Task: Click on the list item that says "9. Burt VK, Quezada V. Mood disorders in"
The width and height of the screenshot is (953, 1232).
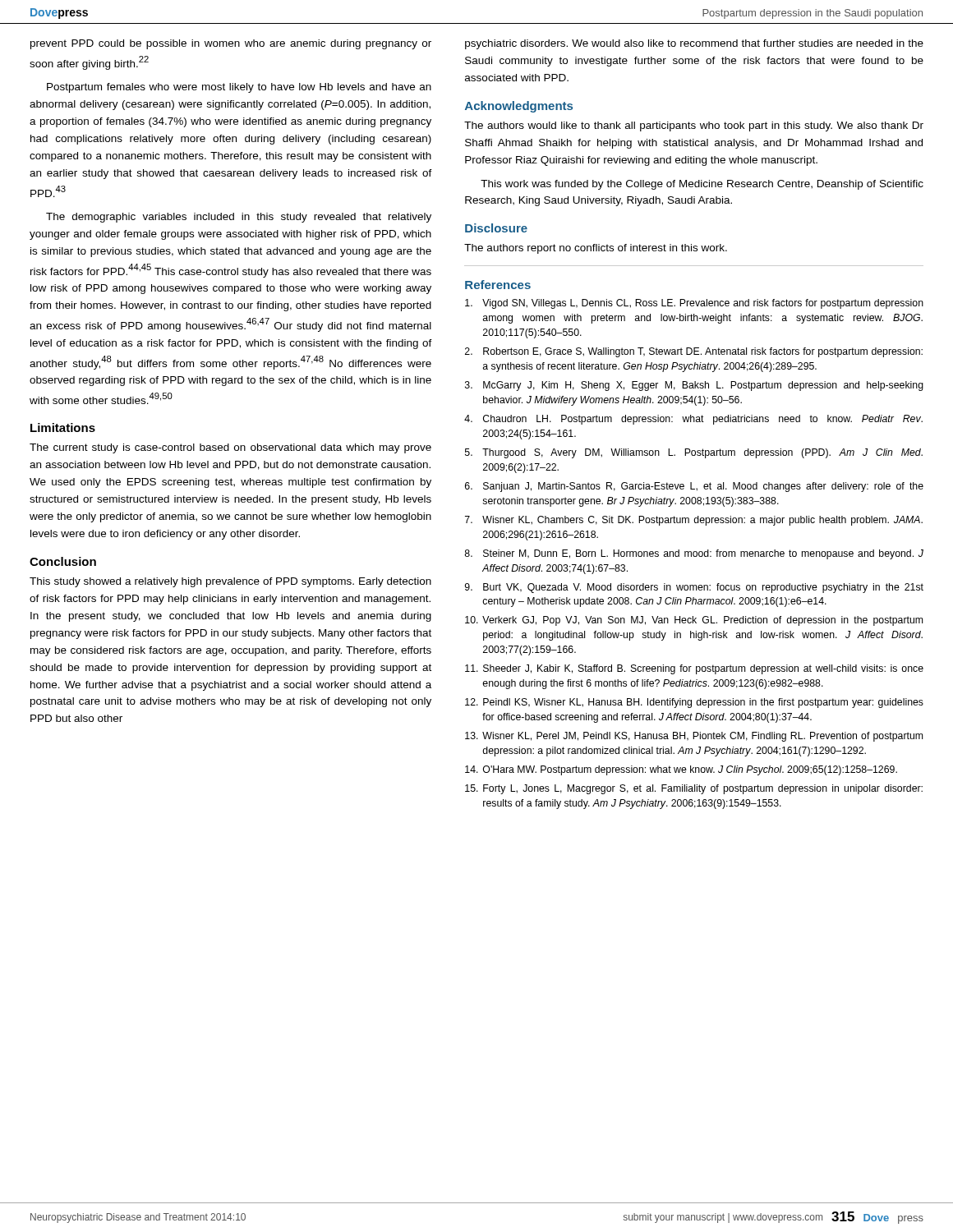Action: click(694, 595)
